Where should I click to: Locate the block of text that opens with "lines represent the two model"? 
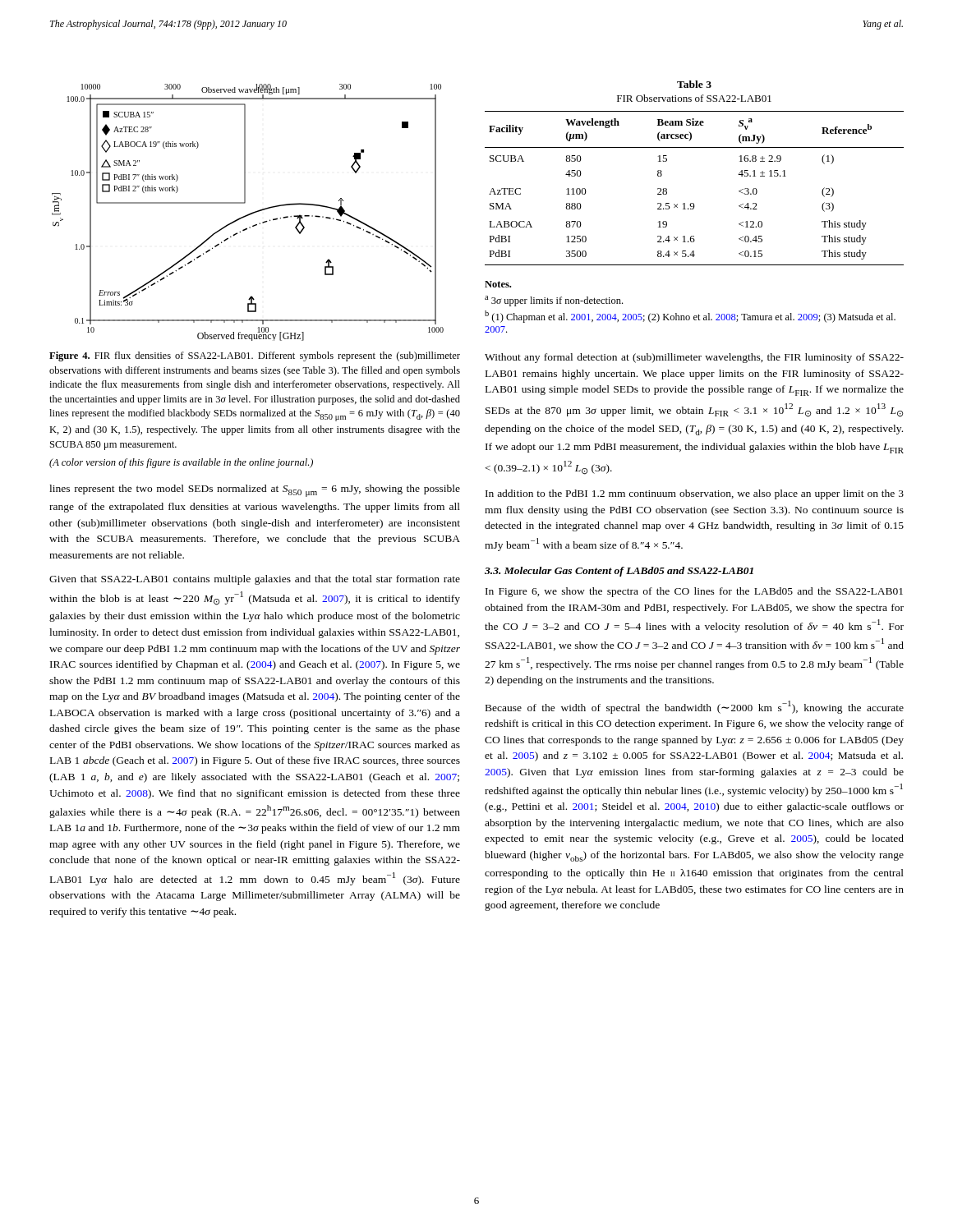(x=255, y=522)
